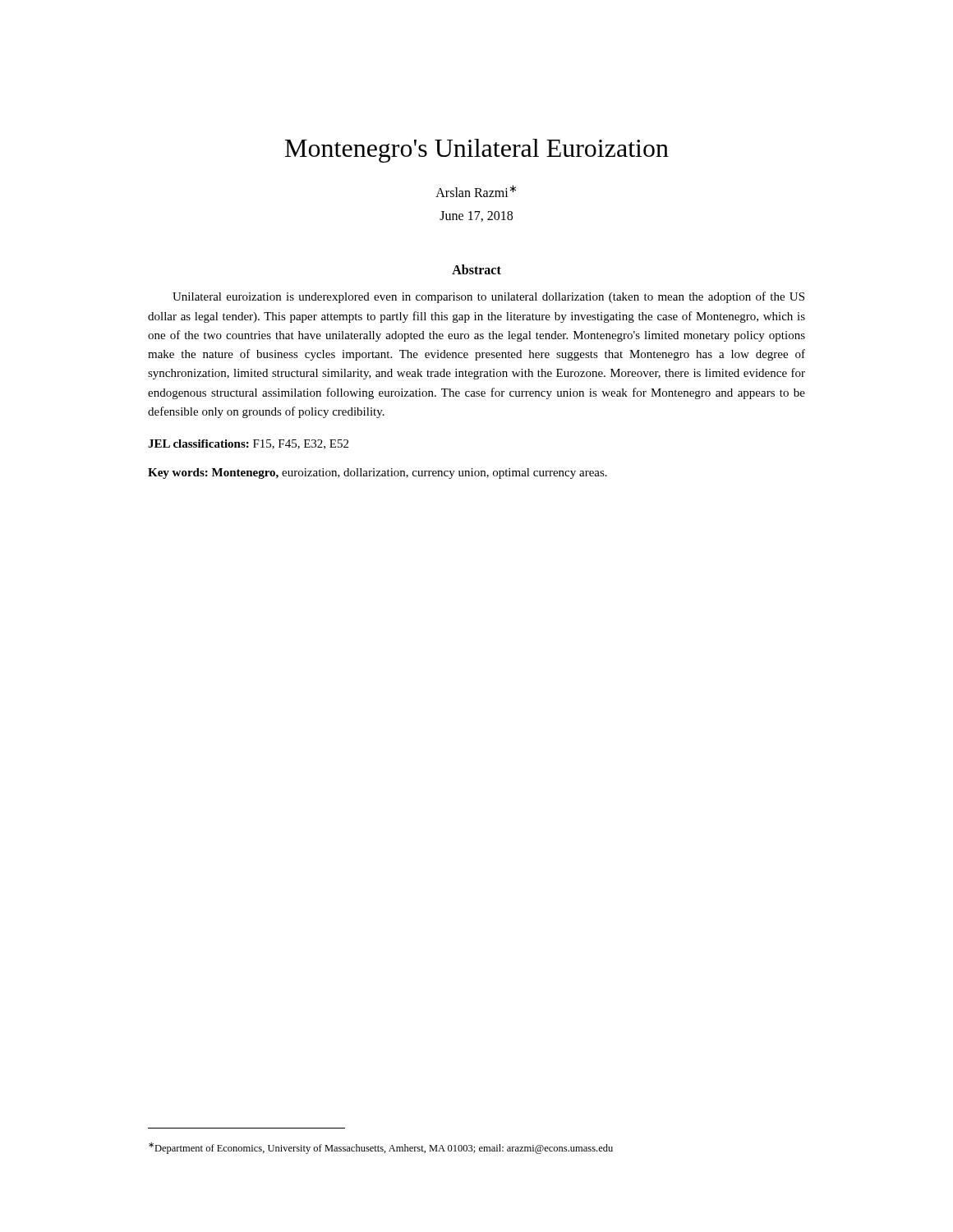Click on the footnote containing "∗Department of Economics, University of Massachusetts,"
Image resolution: width=953 pixels, height=1232 pixels.
coord(476,1148)
